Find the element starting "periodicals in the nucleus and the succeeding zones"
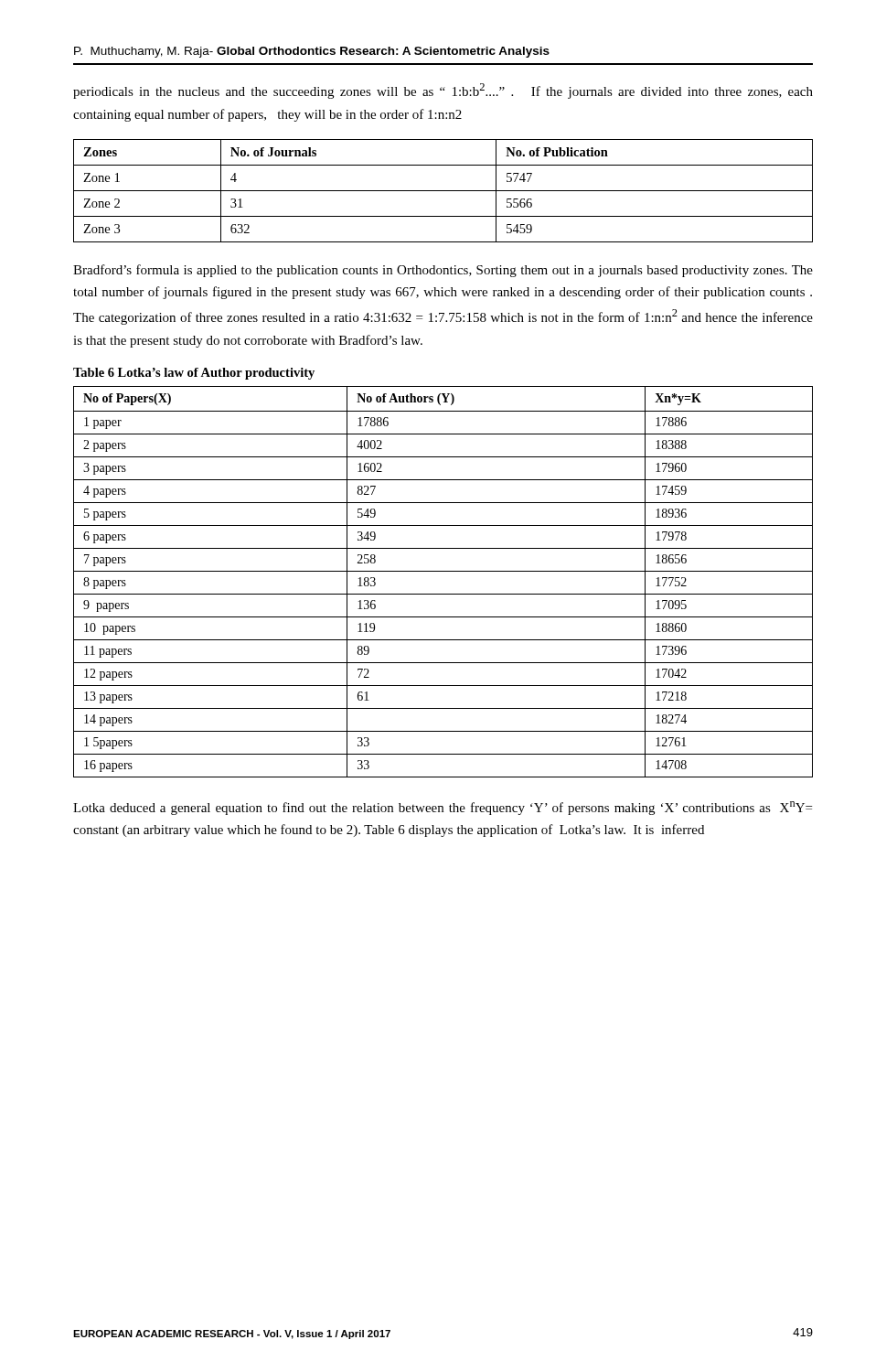This screenshot has width=886, height=1372. click(443, 101)
